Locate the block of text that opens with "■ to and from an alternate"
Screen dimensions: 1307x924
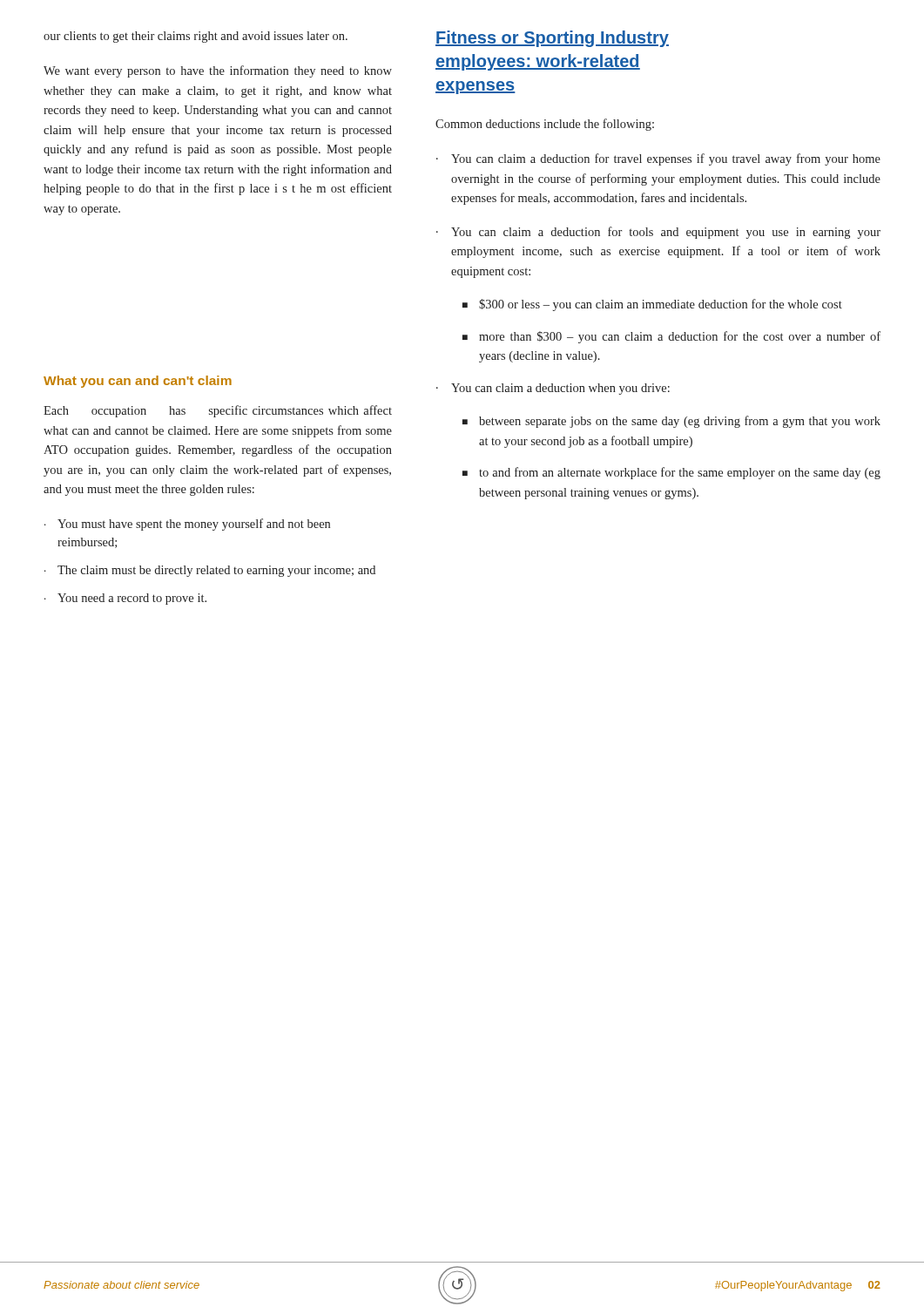[x=671, y=483]
